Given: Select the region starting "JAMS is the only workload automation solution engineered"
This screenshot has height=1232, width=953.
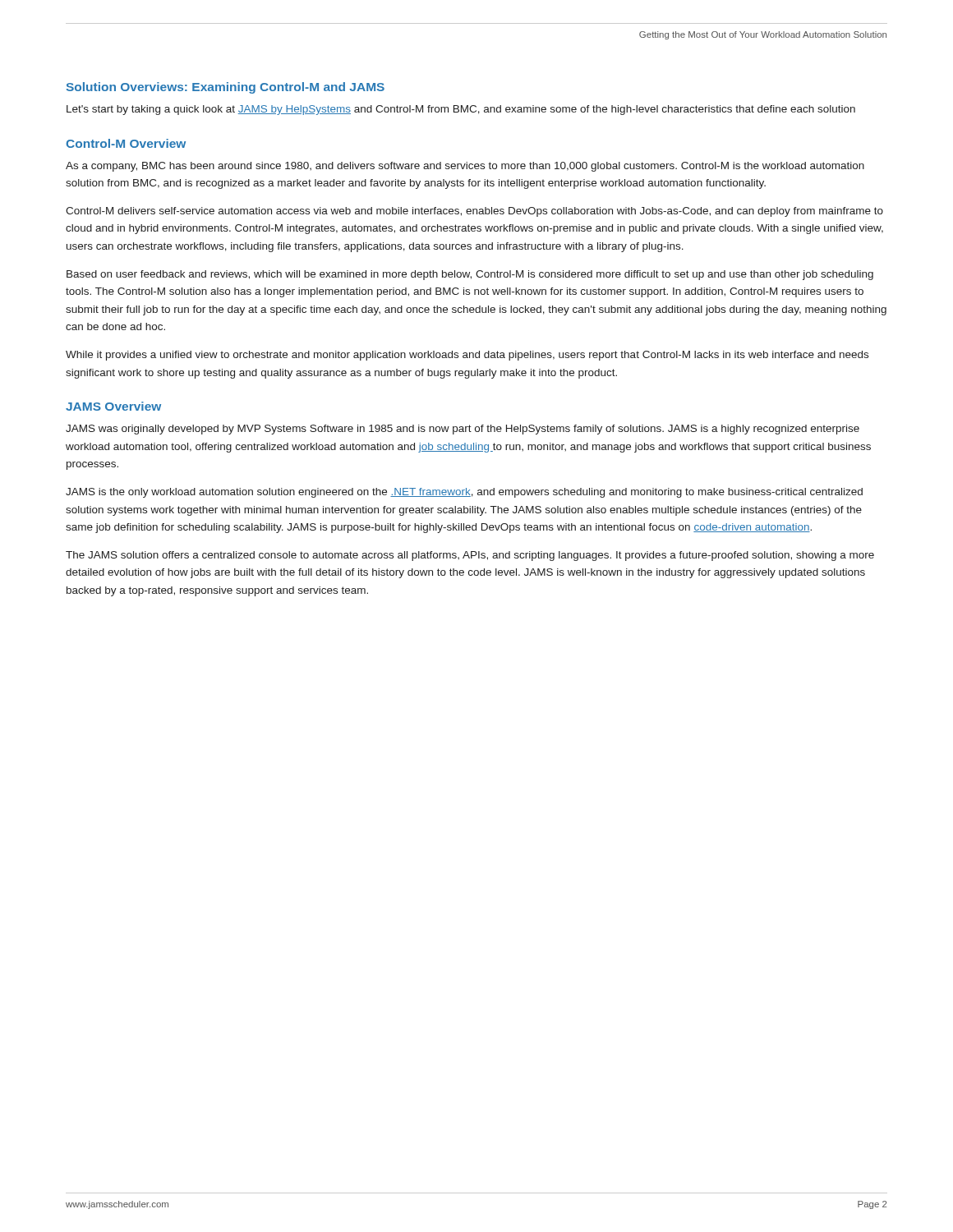Looking at the screenshot, I should [464, 509].
